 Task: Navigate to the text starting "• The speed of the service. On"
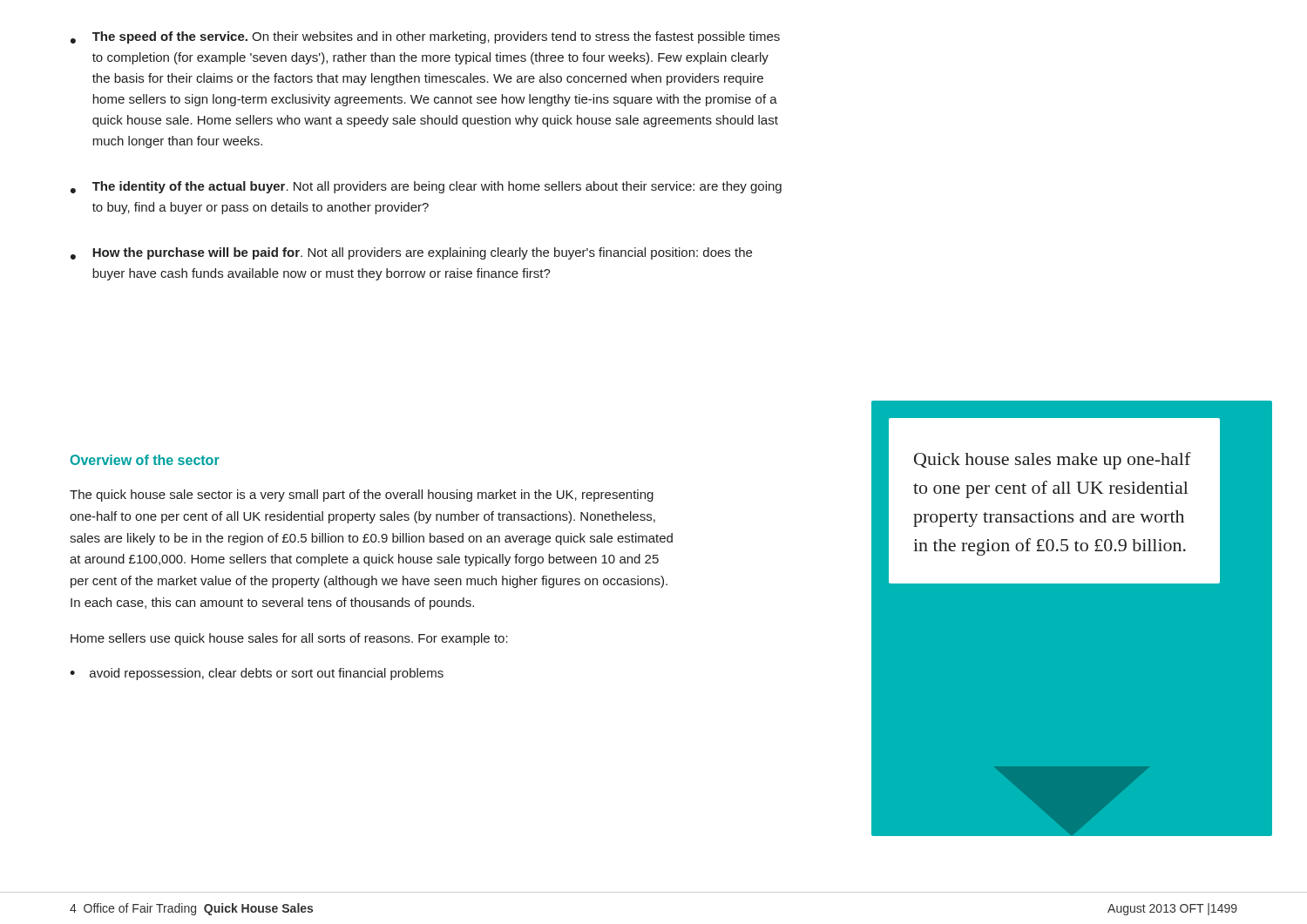[427, 89]
